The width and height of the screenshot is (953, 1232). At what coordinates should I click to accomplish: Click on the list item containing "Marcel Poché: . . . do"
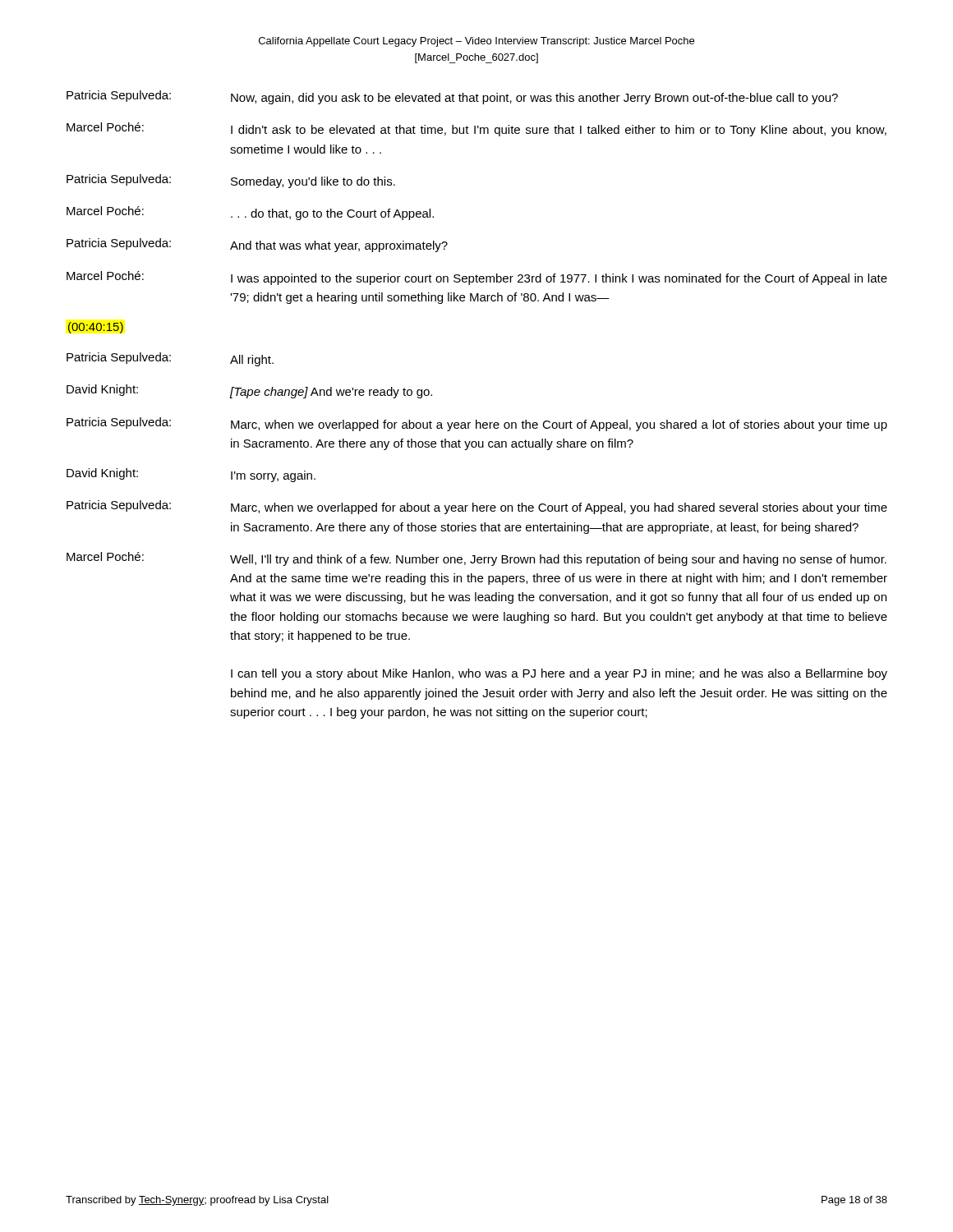250,213
